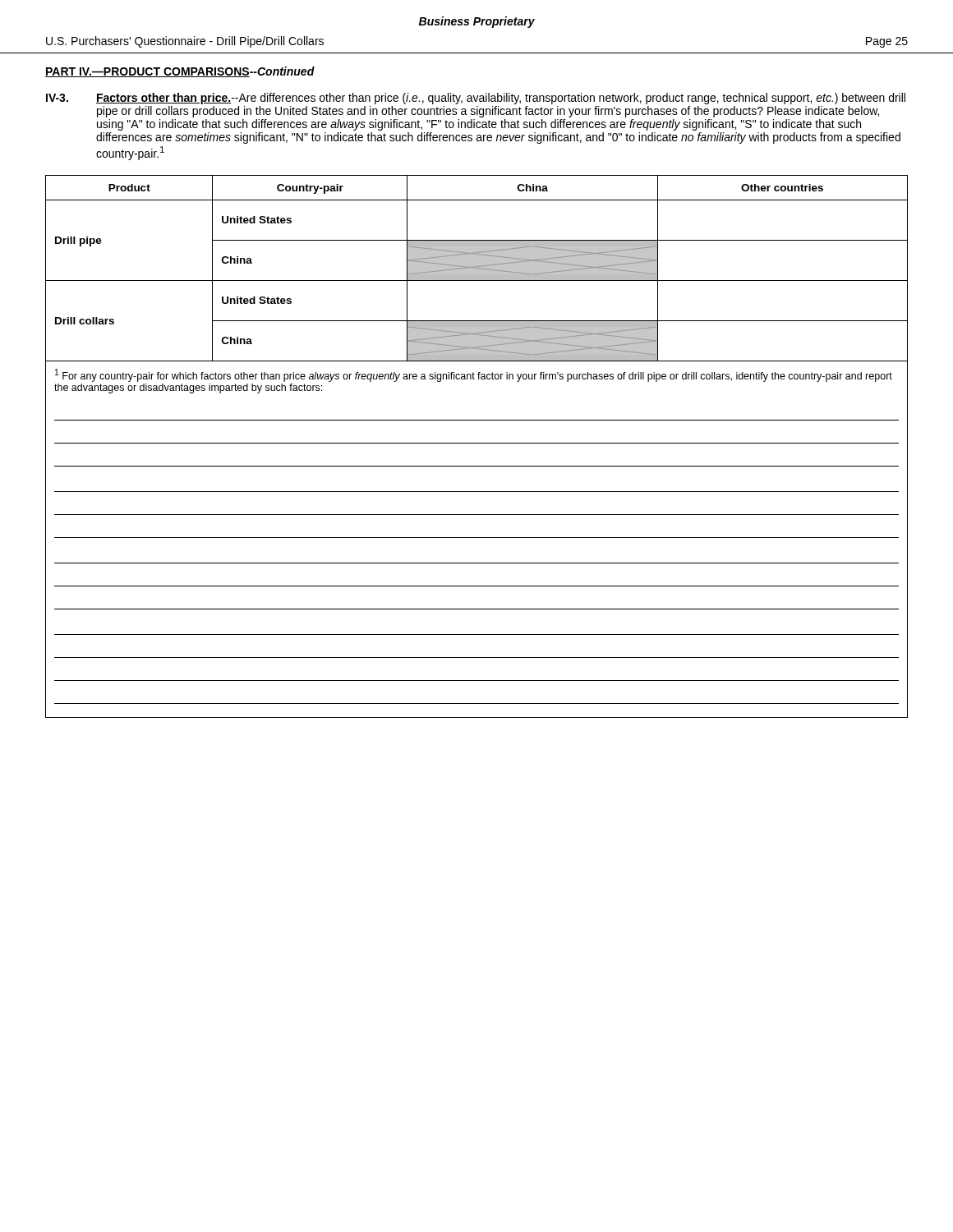This screenshot has height=1232, width=953.
Task: Locate the element starting "IV-3. Factors other"
Action: tap(476, 126)
